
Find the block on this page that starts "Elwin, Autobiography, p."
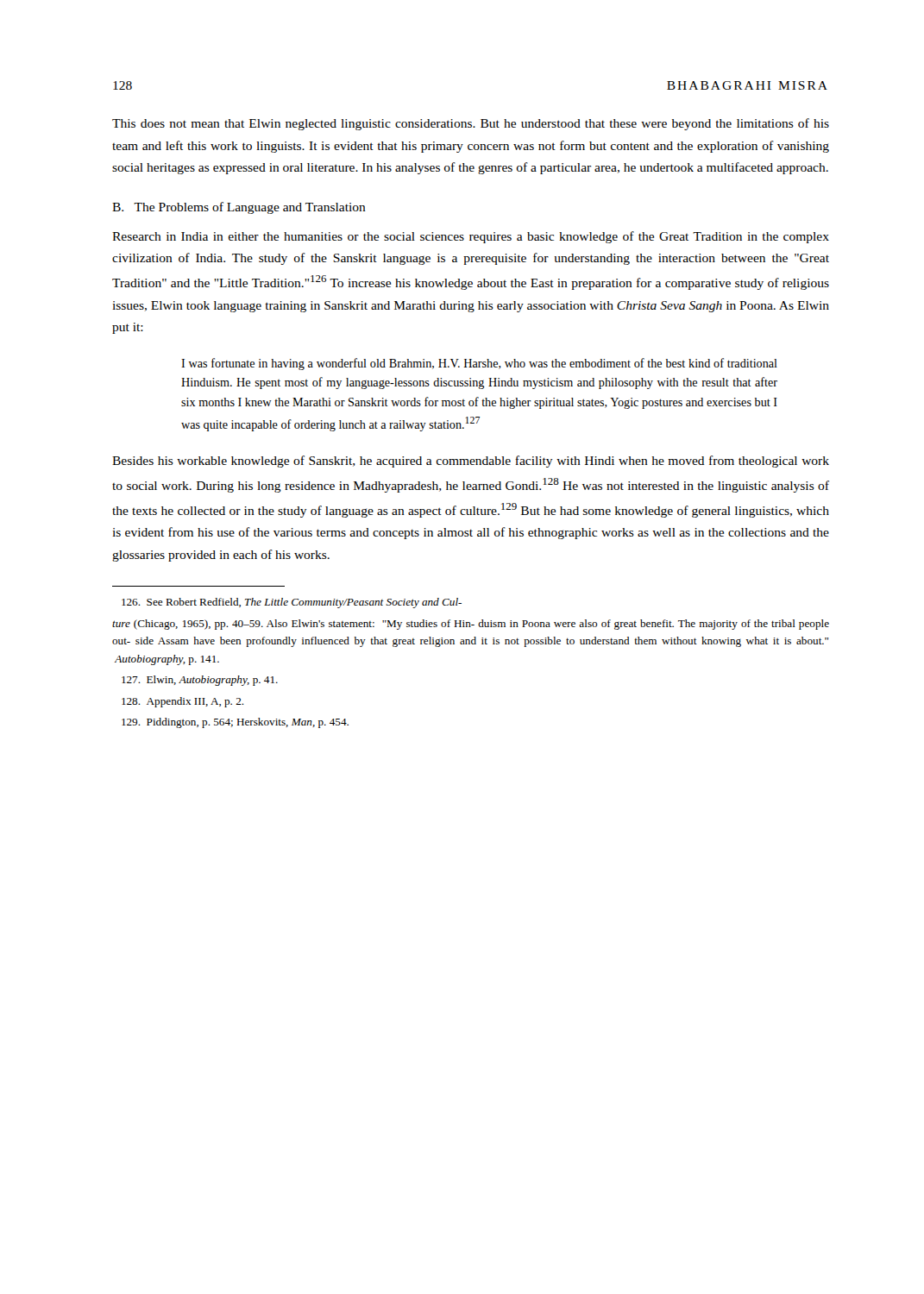point(195,679)
